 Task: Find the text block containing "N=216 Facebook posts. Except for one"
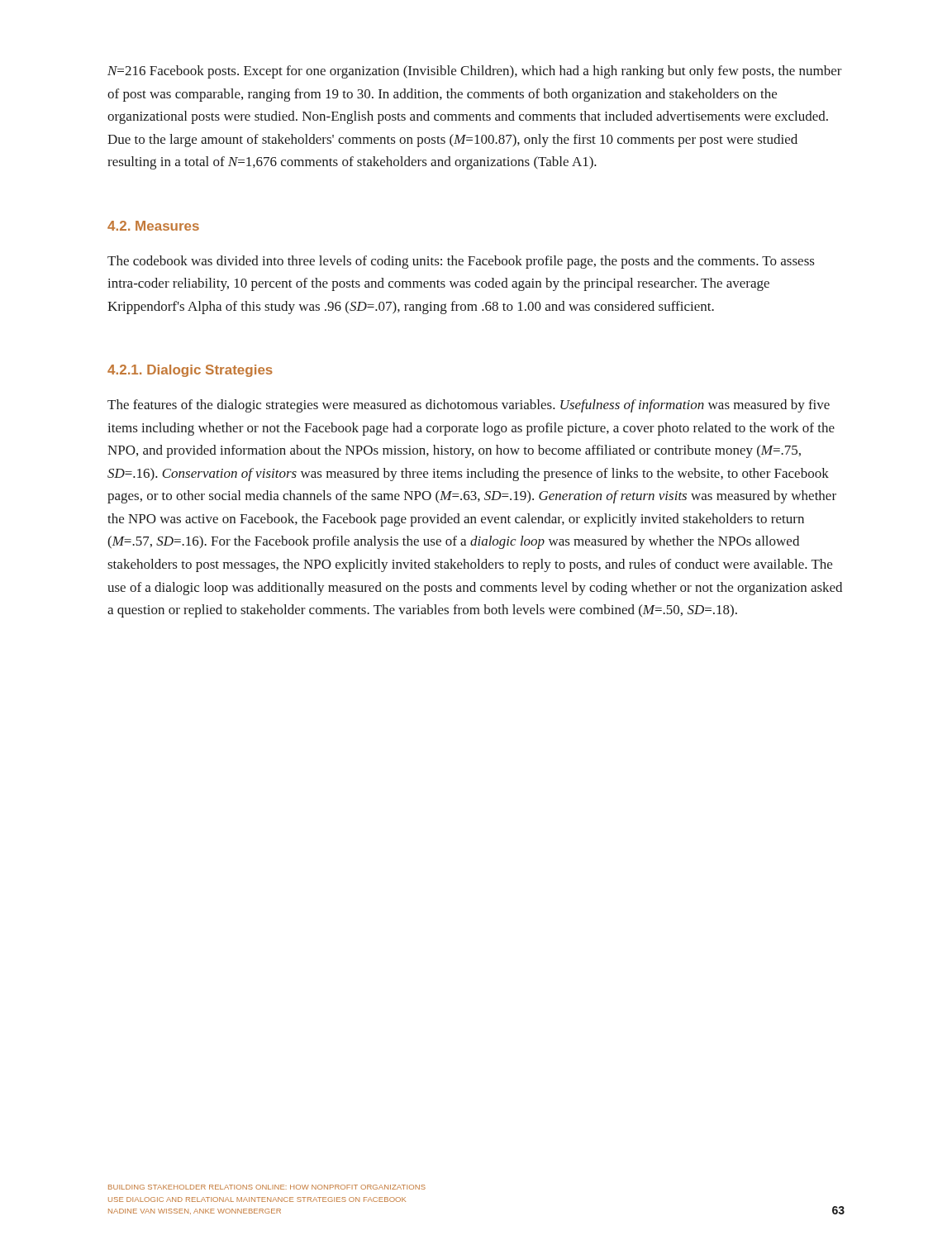(474, 116)
